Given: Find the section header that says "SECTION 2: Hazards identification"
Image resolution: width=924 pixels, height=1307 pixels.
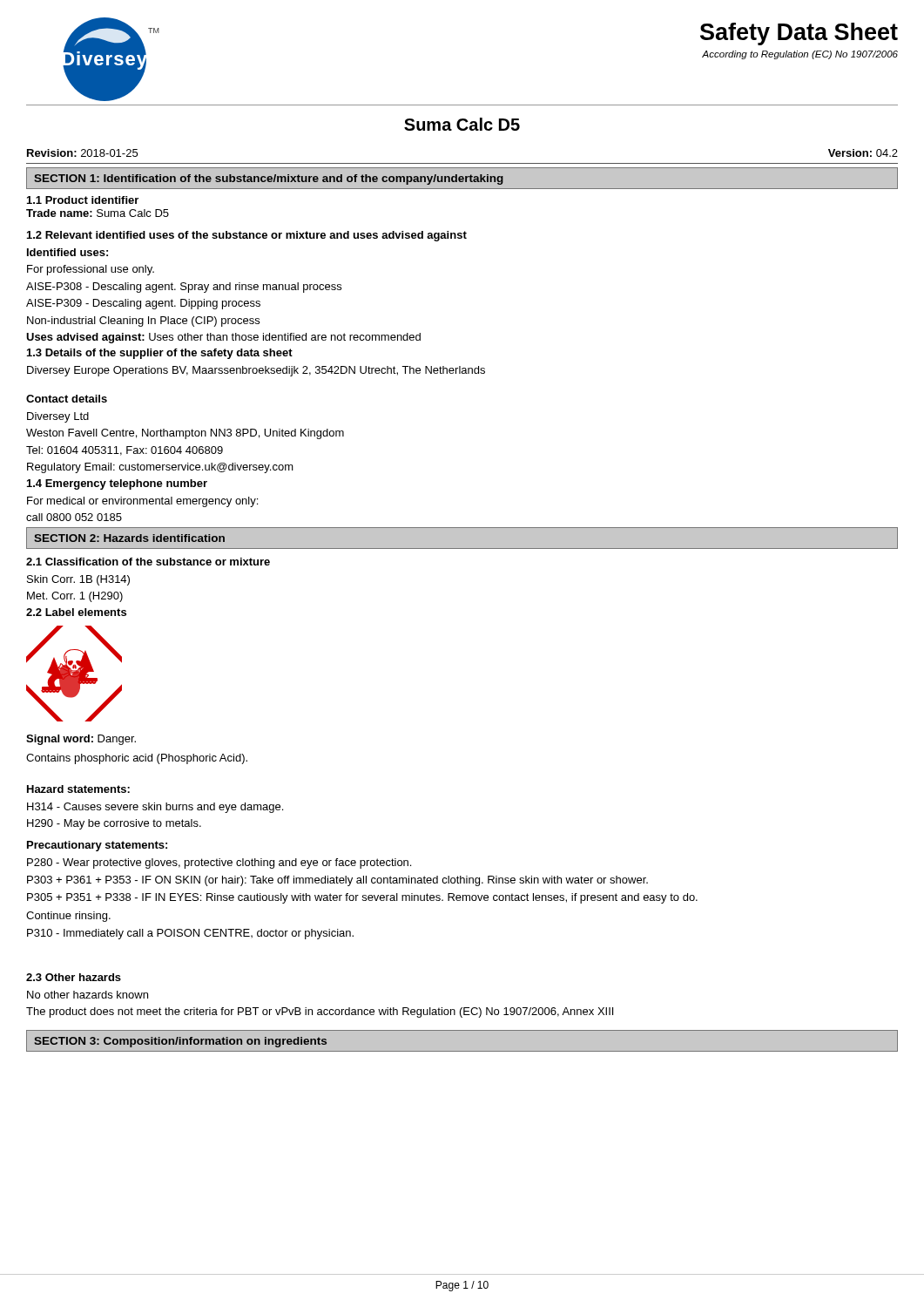Looking at the screenshot, I should click(x=130, y=538).
